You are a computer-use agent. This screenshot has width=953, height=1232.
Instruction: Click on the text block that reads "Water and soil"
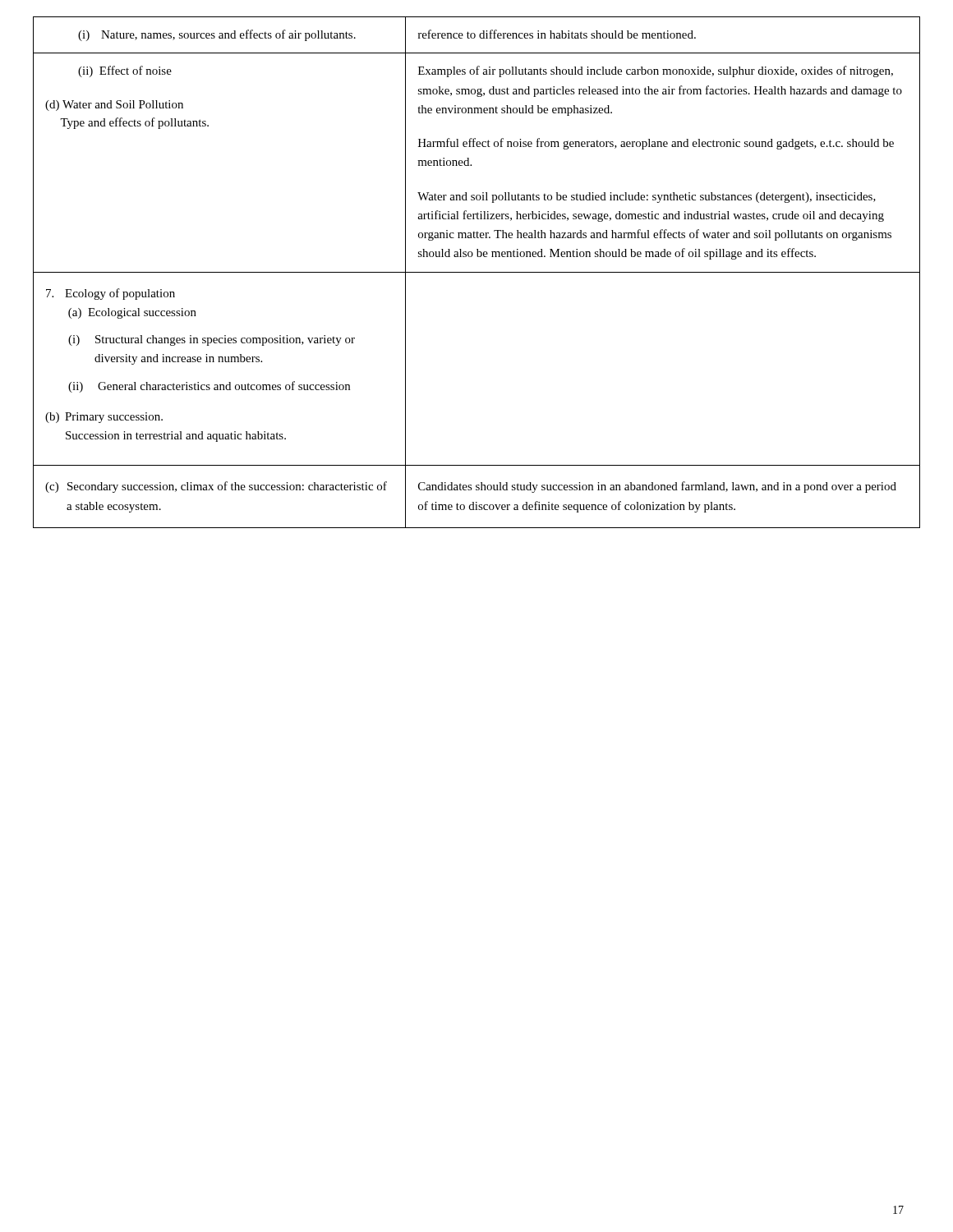(655, 225)
